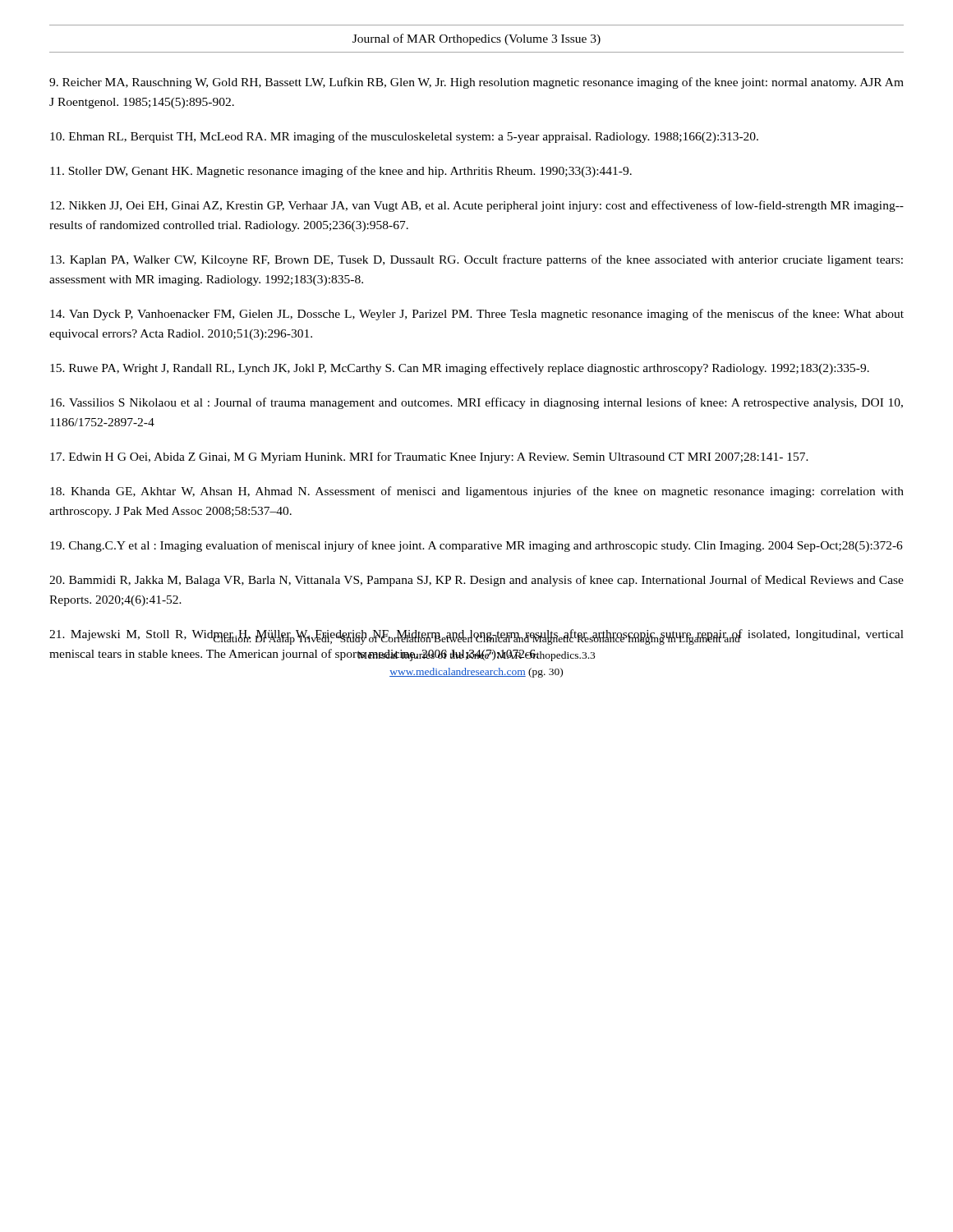Where is the passage that starts "13. Kaplan PA, Walker CW,"?
This screenshot has height=1232, width=953.
[476, 269]
